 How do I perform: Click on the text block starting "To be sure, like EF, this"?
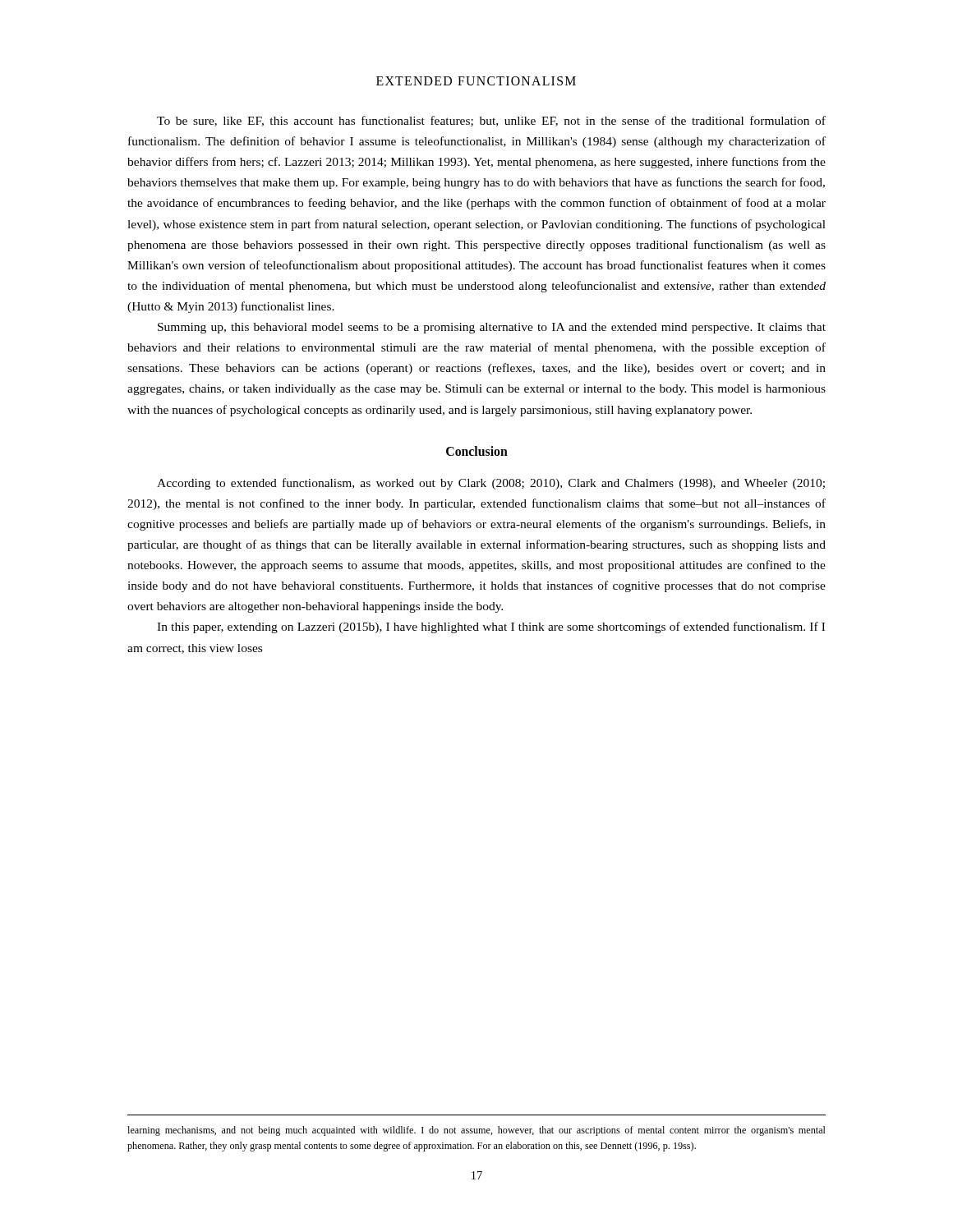pos(476,213)
